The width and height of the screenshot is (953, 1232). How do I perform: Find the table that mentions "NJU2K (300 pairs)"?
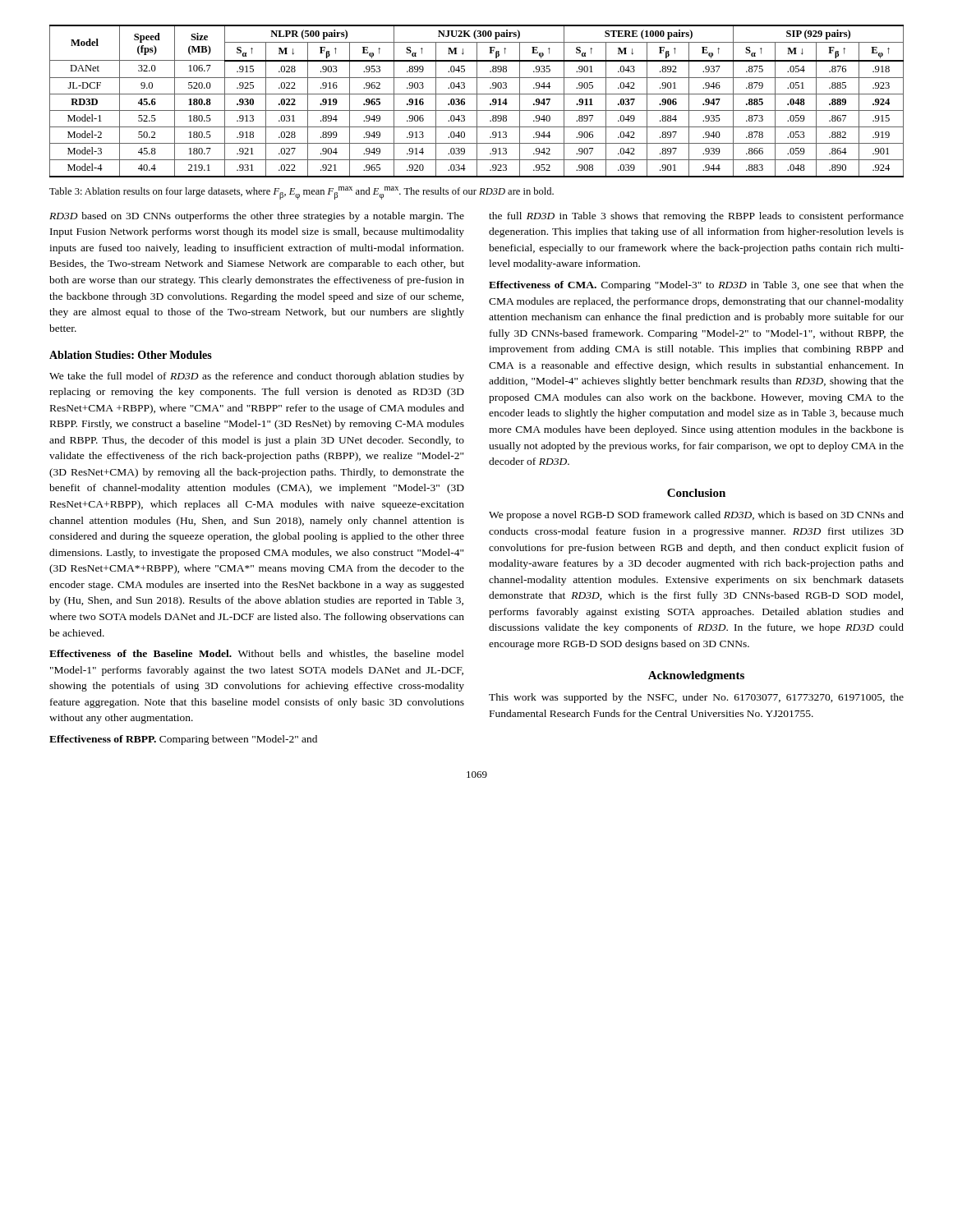coord(476,101)
